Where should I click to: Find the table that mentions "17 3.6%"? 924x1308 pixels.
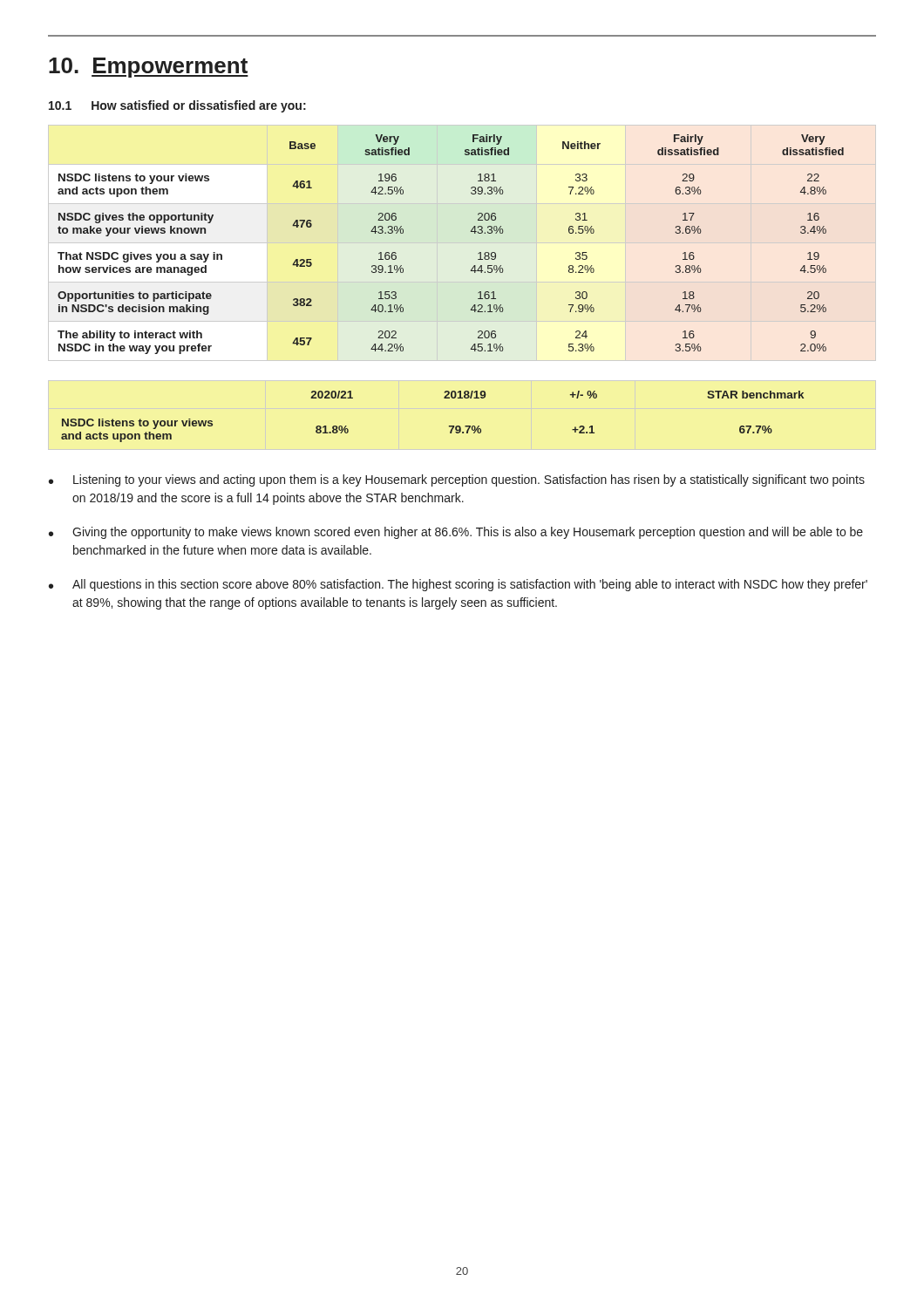coord(462,243)
